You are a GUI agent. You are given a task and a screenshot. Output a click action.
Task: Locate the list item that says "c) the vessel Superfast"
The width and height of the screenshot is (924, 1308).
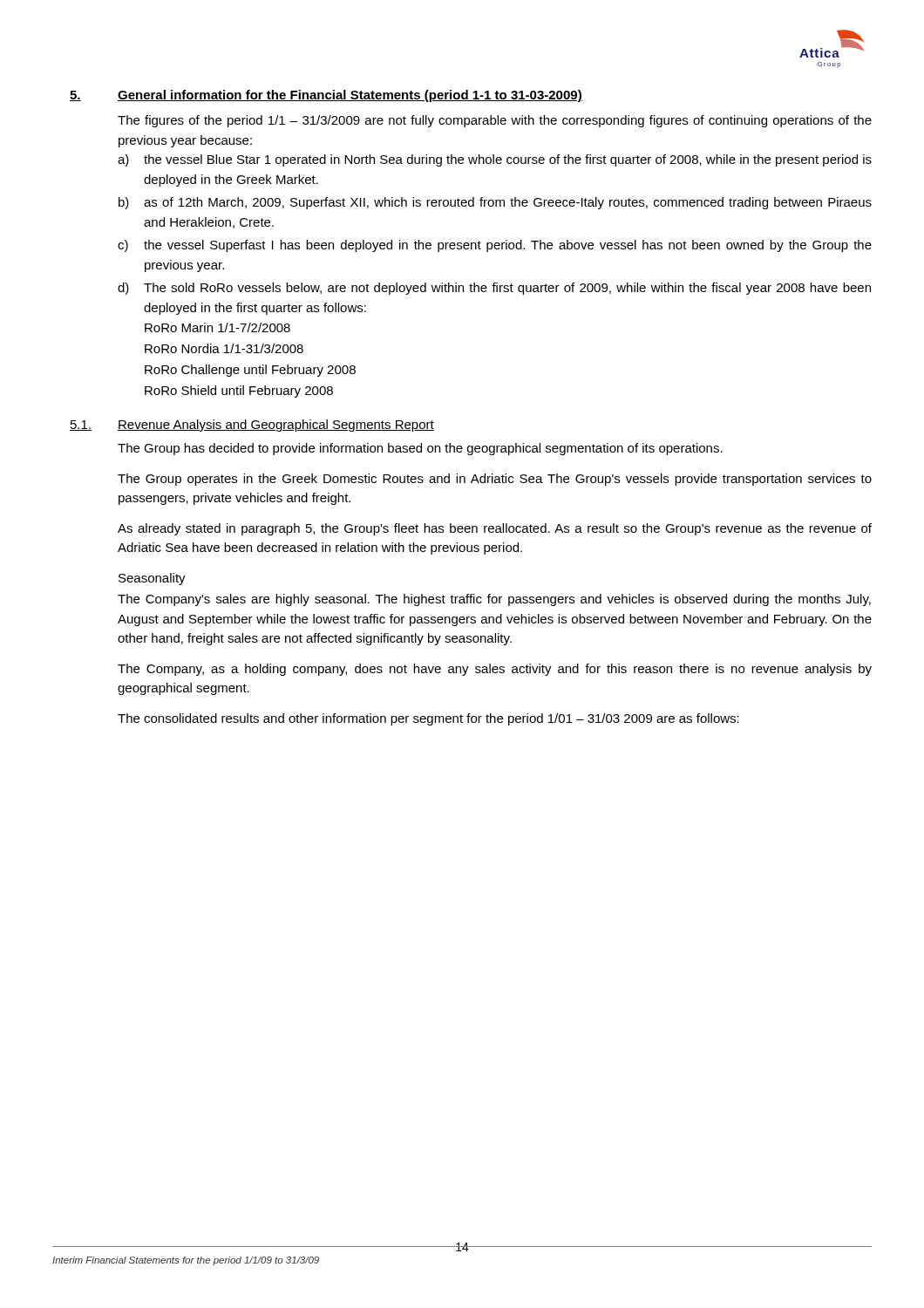[x=495, y=255]
